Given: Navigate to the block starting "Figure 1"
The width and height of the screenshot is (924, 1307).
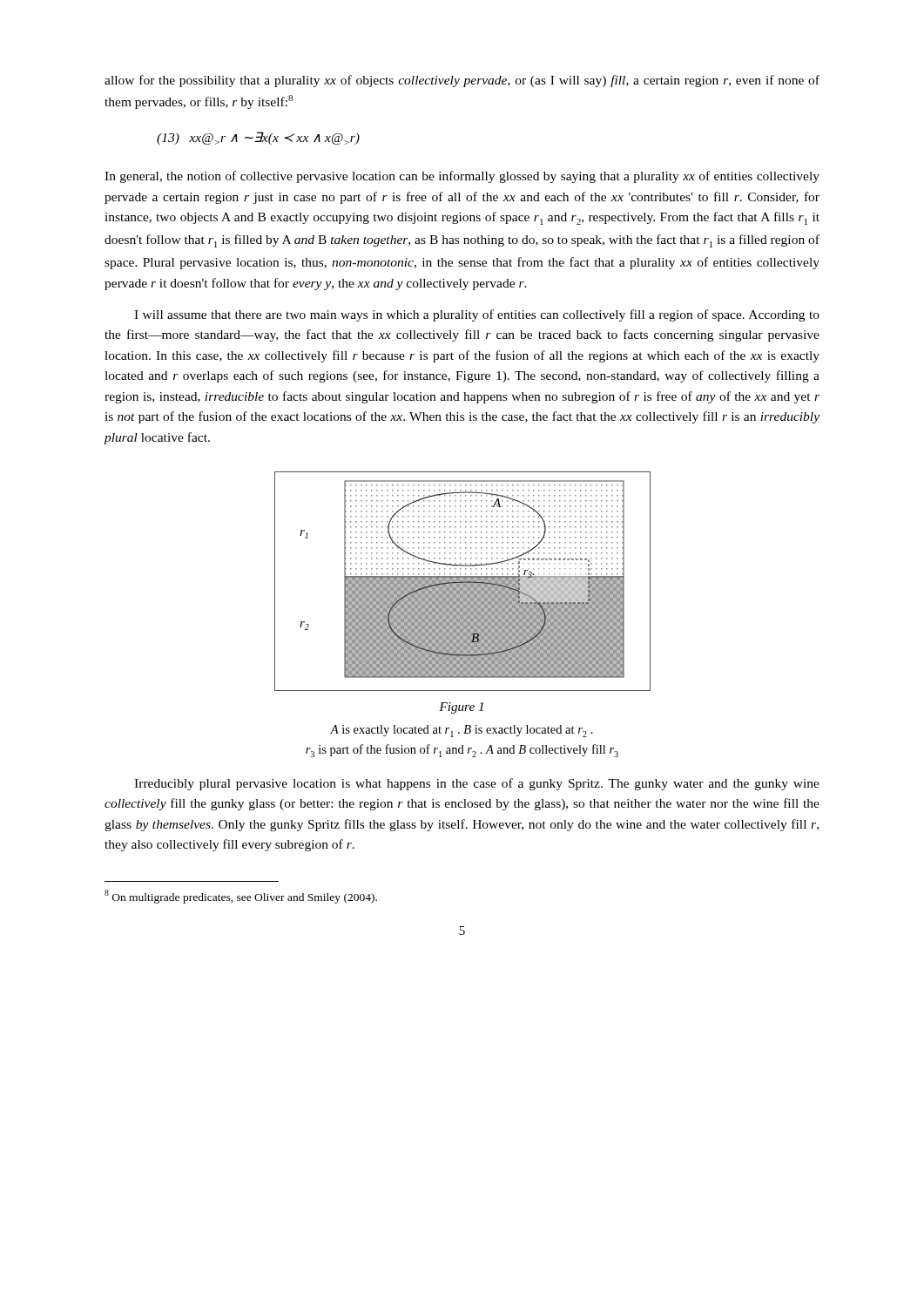Looking at the screenshot, I should coord(462,707).
